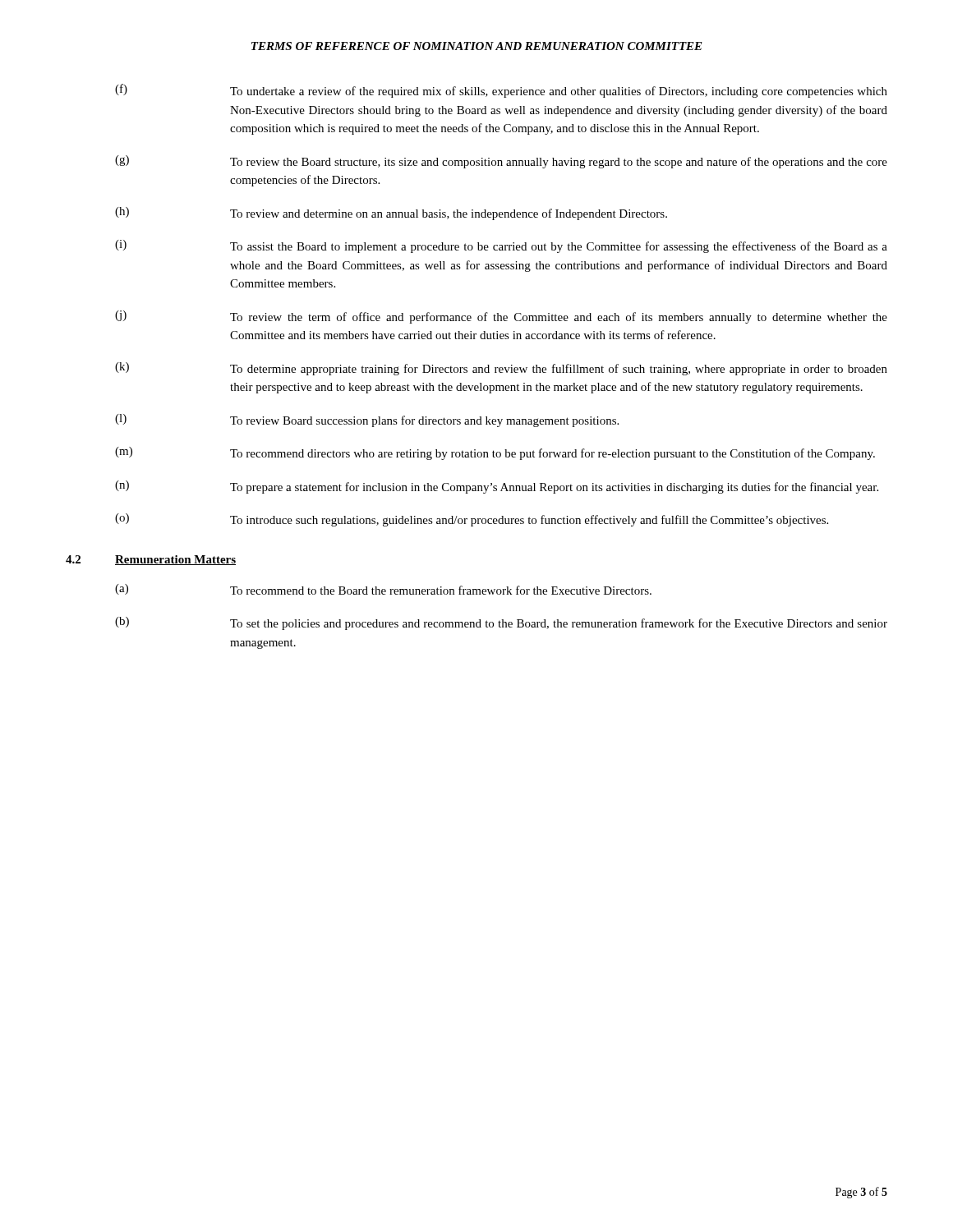Screen dimensions: 1232x953
Task: Find the block on this page that starts "(o) To introduce such regulations, guidelines"
Action: [476, 520]
